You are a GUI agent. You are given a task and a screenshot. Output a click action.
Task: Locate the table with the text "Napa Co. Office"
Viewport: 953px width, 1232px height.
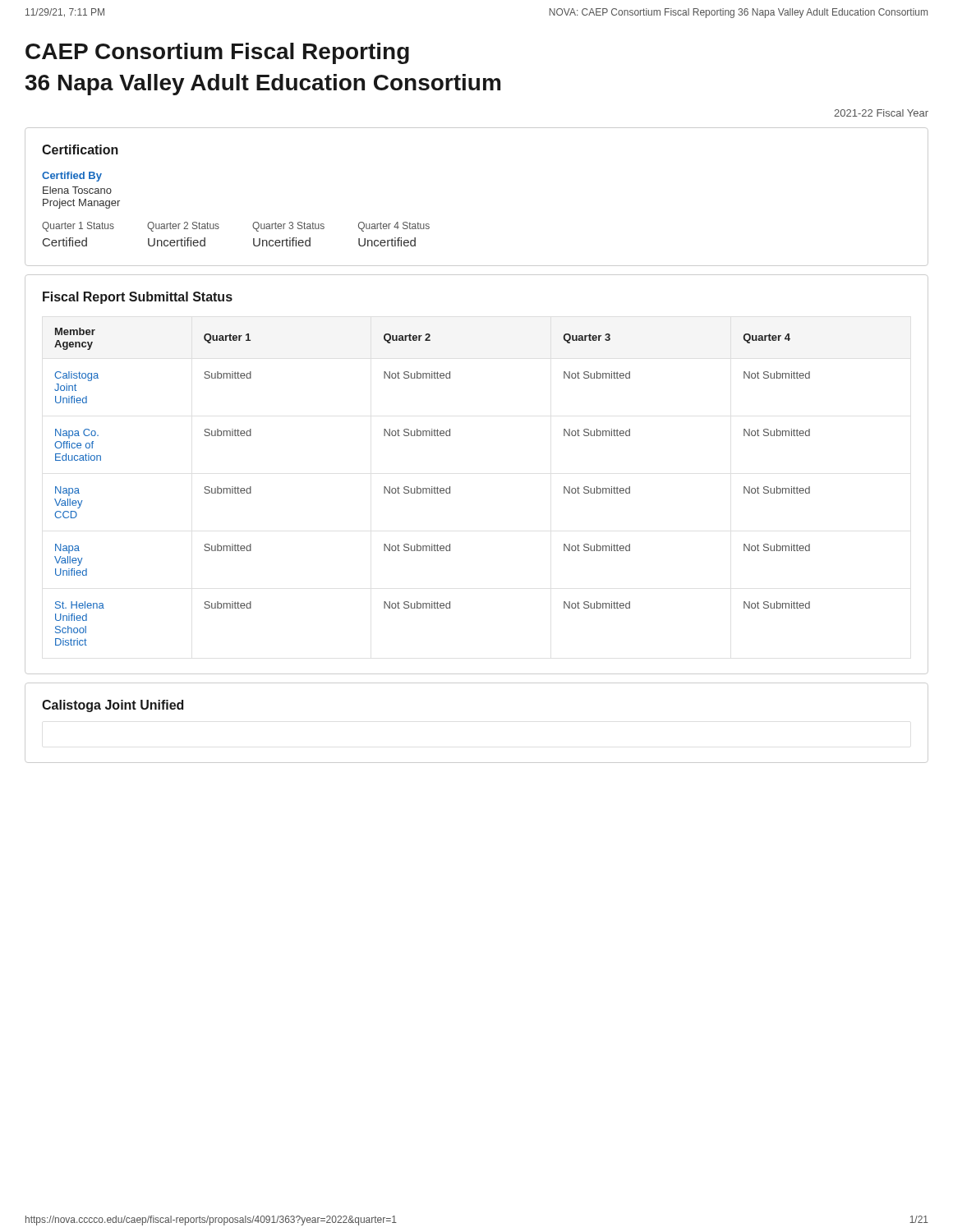tap(476, 487)
